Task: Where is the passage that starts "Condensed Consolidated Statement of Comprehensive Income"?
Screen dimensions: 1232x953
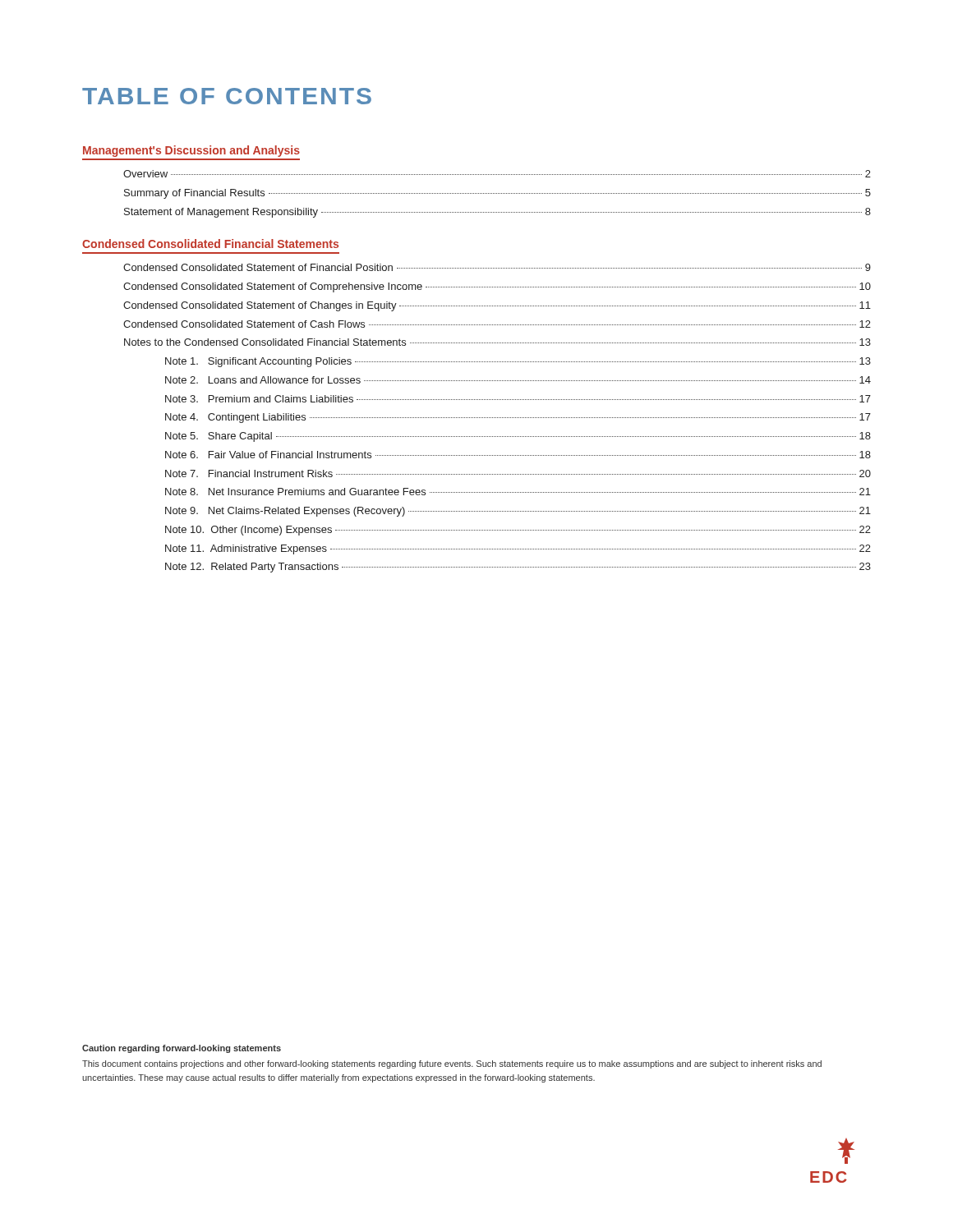Action: pos(497,287)
